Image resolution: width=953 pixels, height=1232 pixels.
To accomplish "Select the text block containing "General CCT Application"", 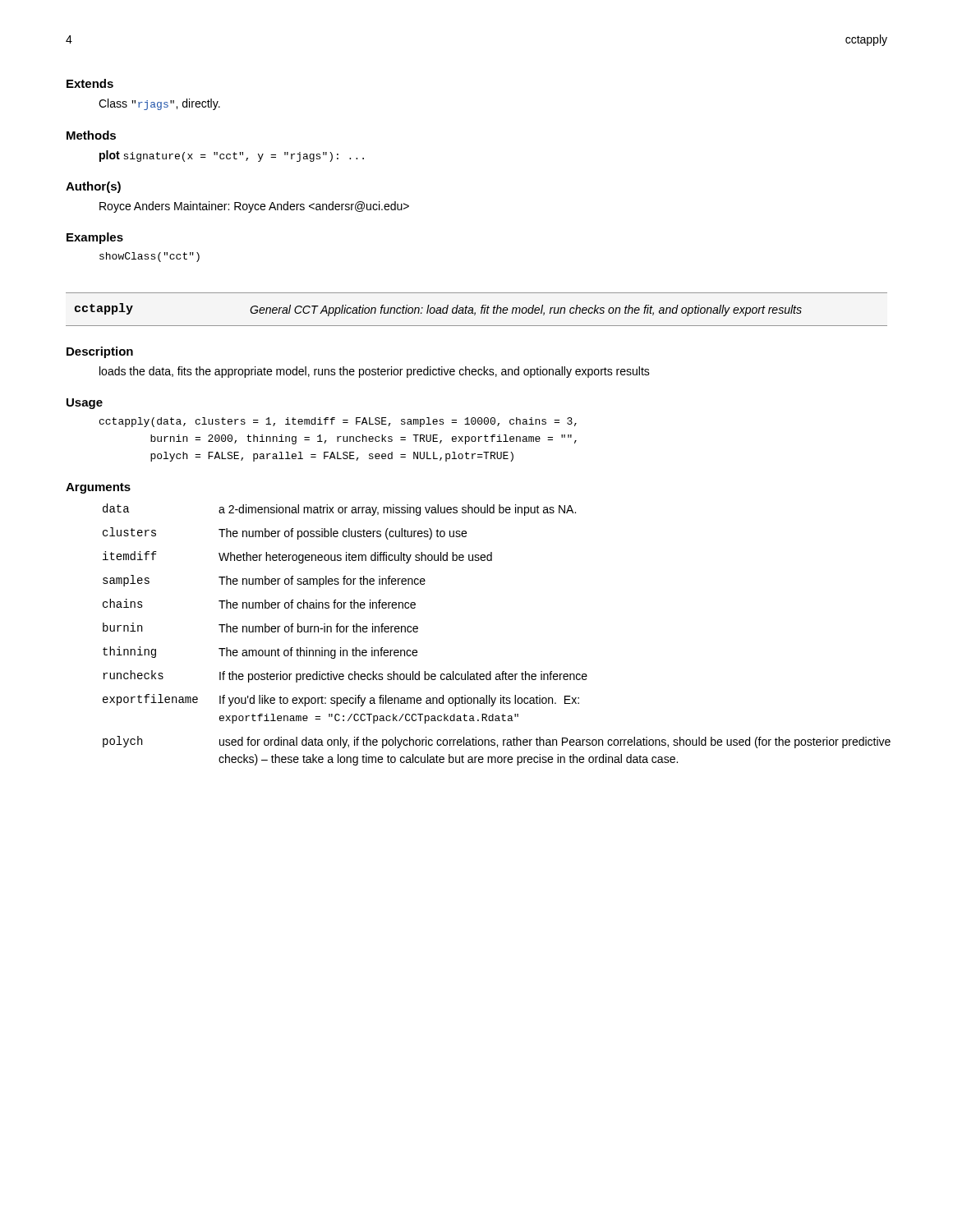I will click(x=526, y=309).
